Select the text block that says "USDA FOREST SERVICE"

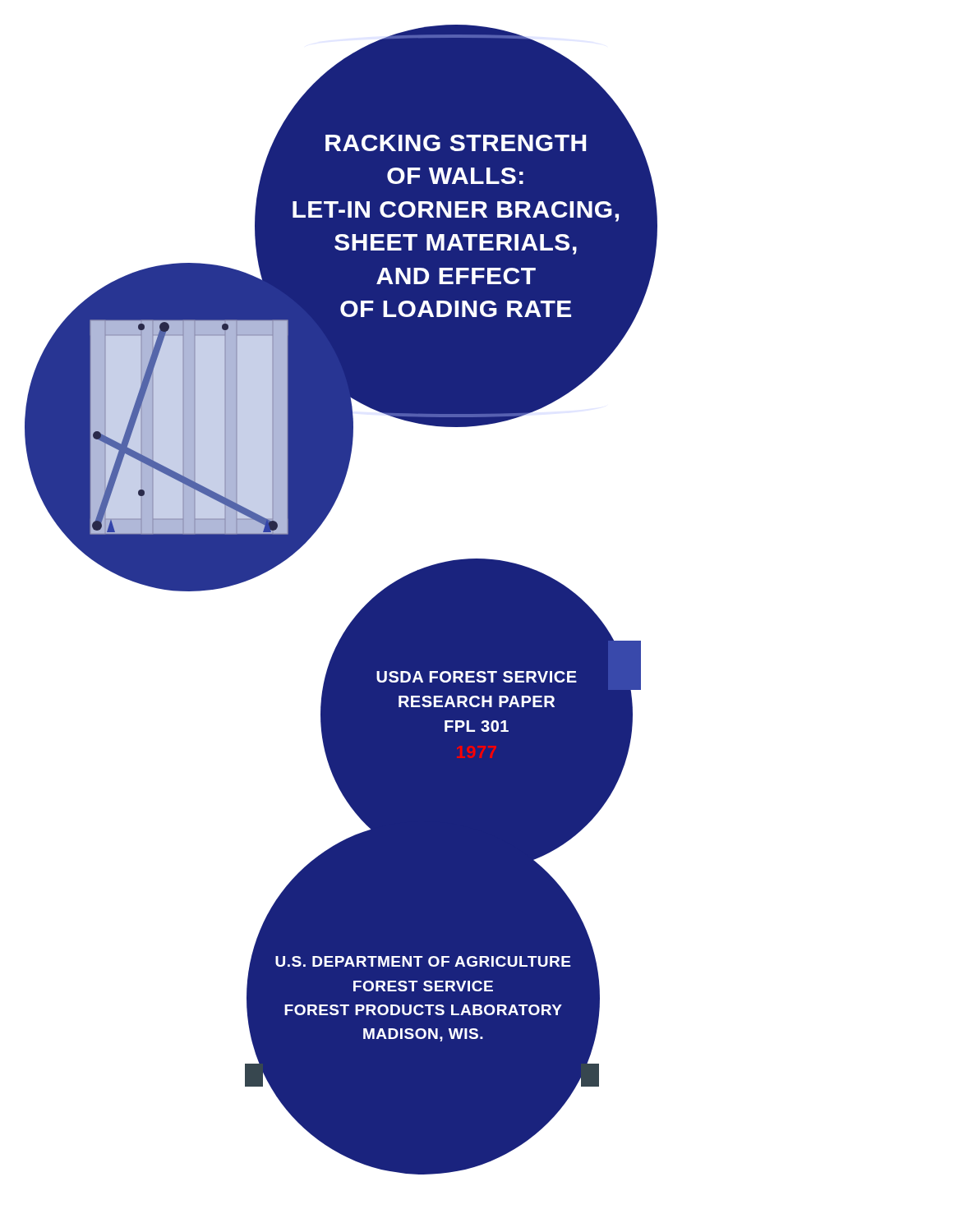tap(477, 715)
